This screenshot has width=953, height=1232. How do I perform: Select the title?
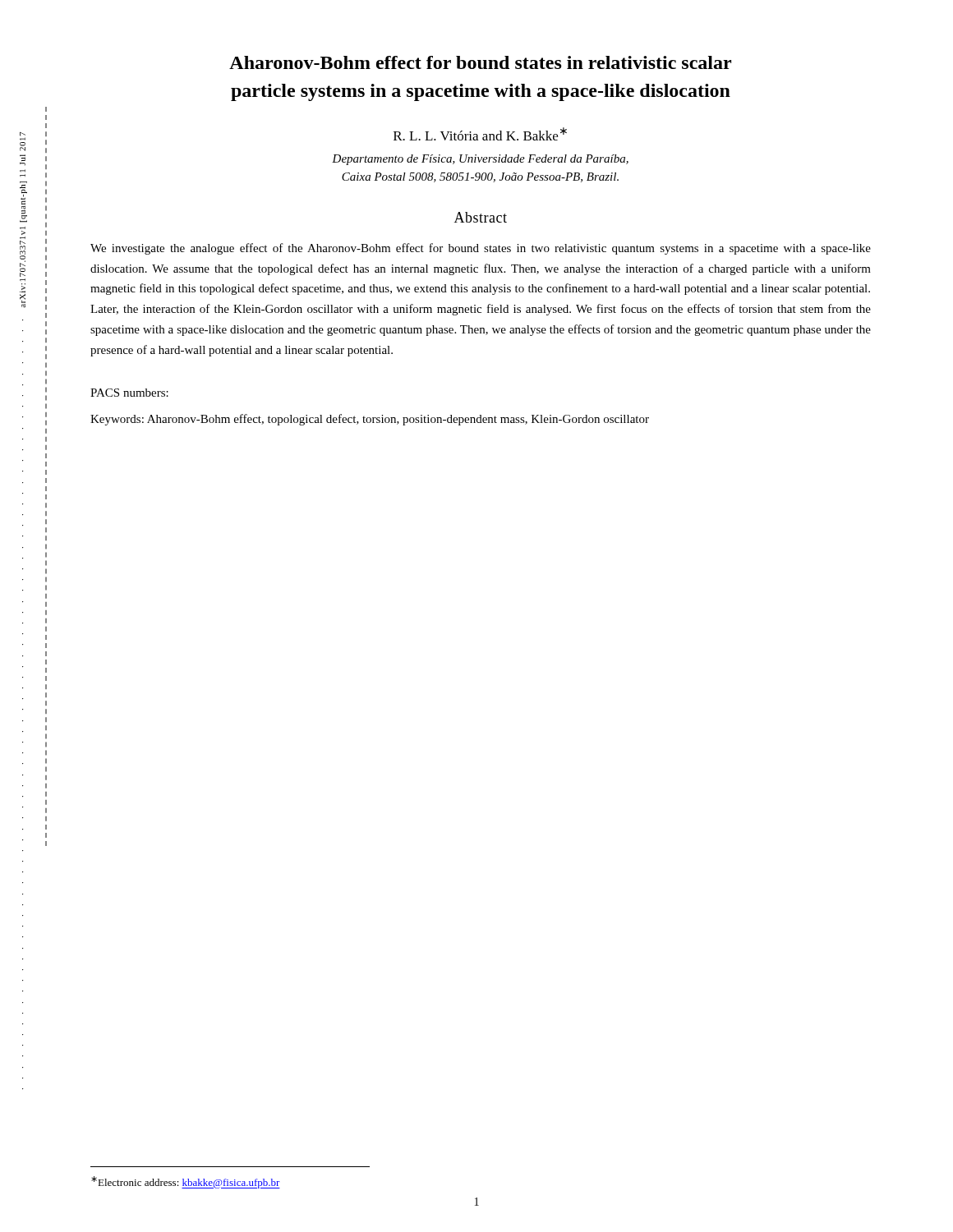[481, 77]
